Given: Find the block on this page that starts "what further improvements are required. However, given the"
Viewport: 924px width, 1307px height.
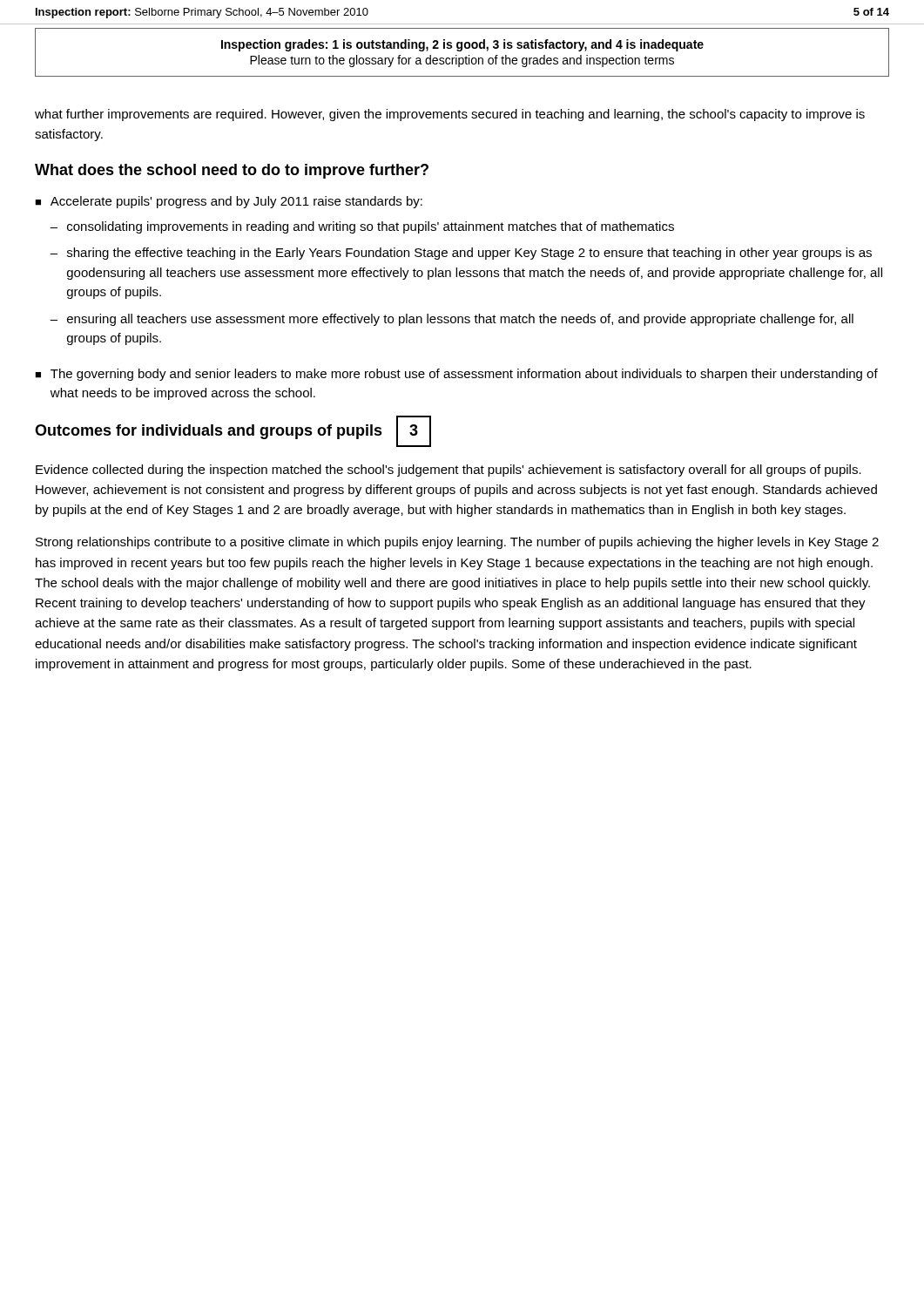Looking at the screenshot, I should click(x=450, y=124).
